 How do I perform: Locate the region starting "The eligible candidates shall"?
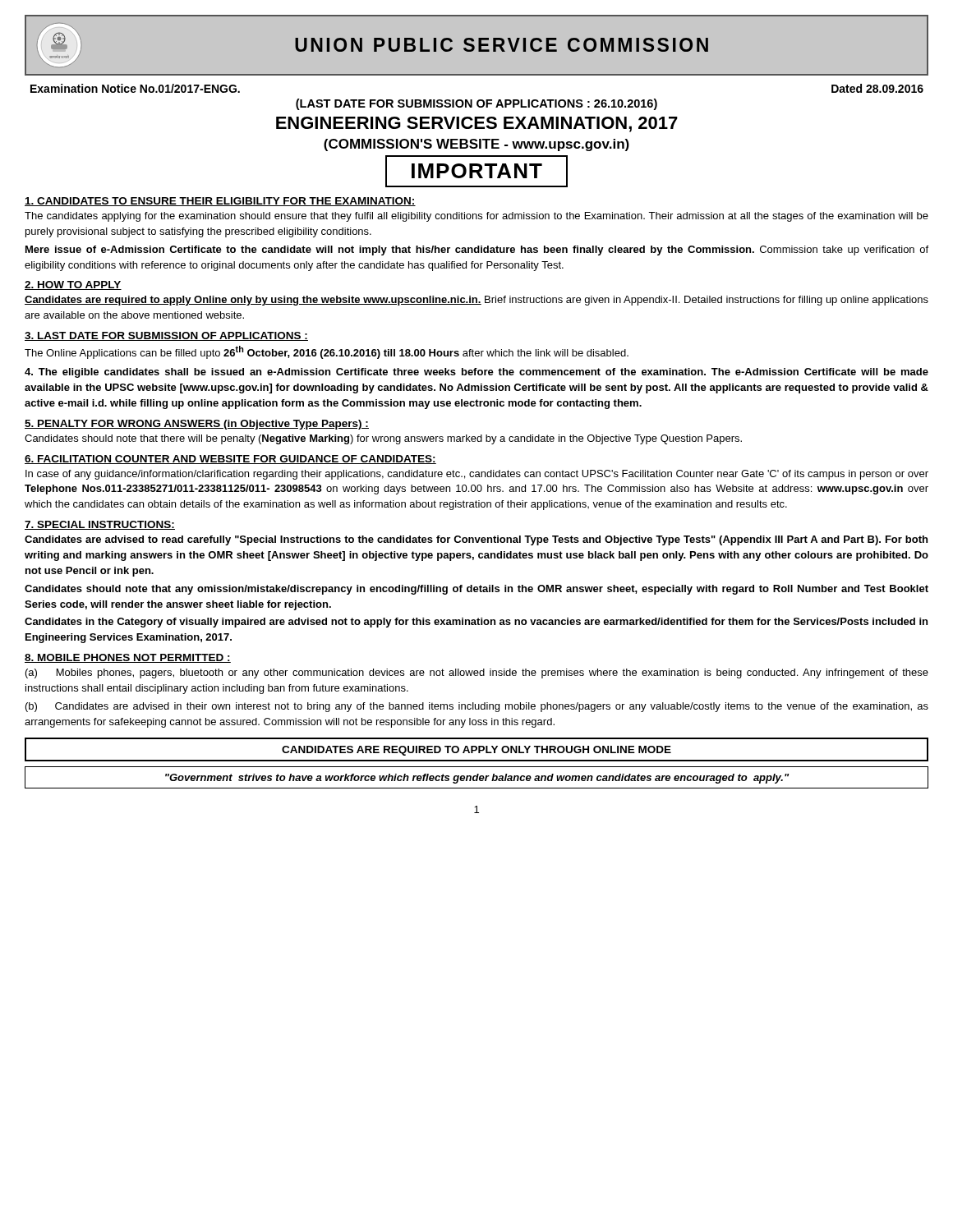[x=476, y=387]
